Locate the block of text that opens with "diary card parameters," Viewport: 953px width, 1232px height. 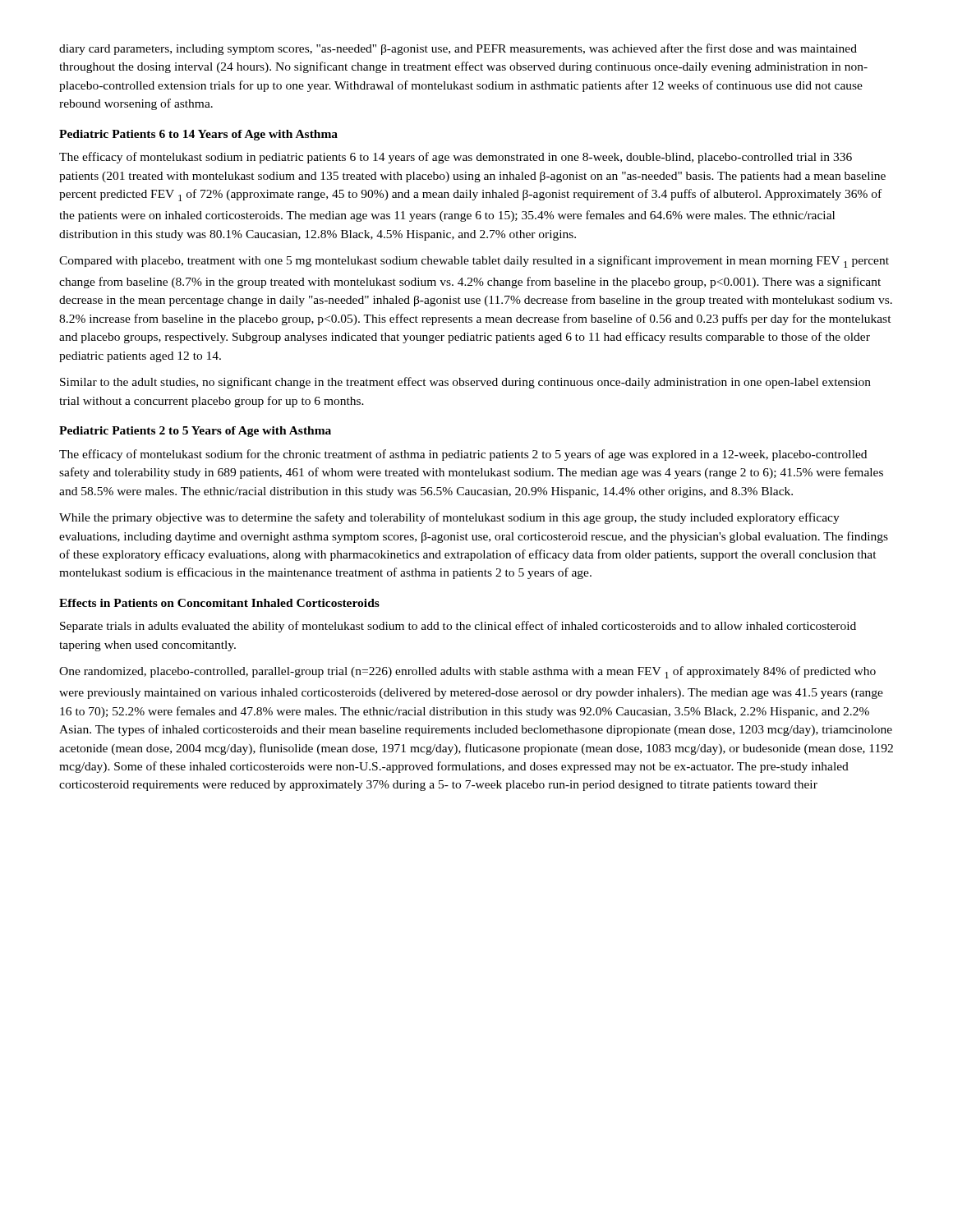[476, 76]
